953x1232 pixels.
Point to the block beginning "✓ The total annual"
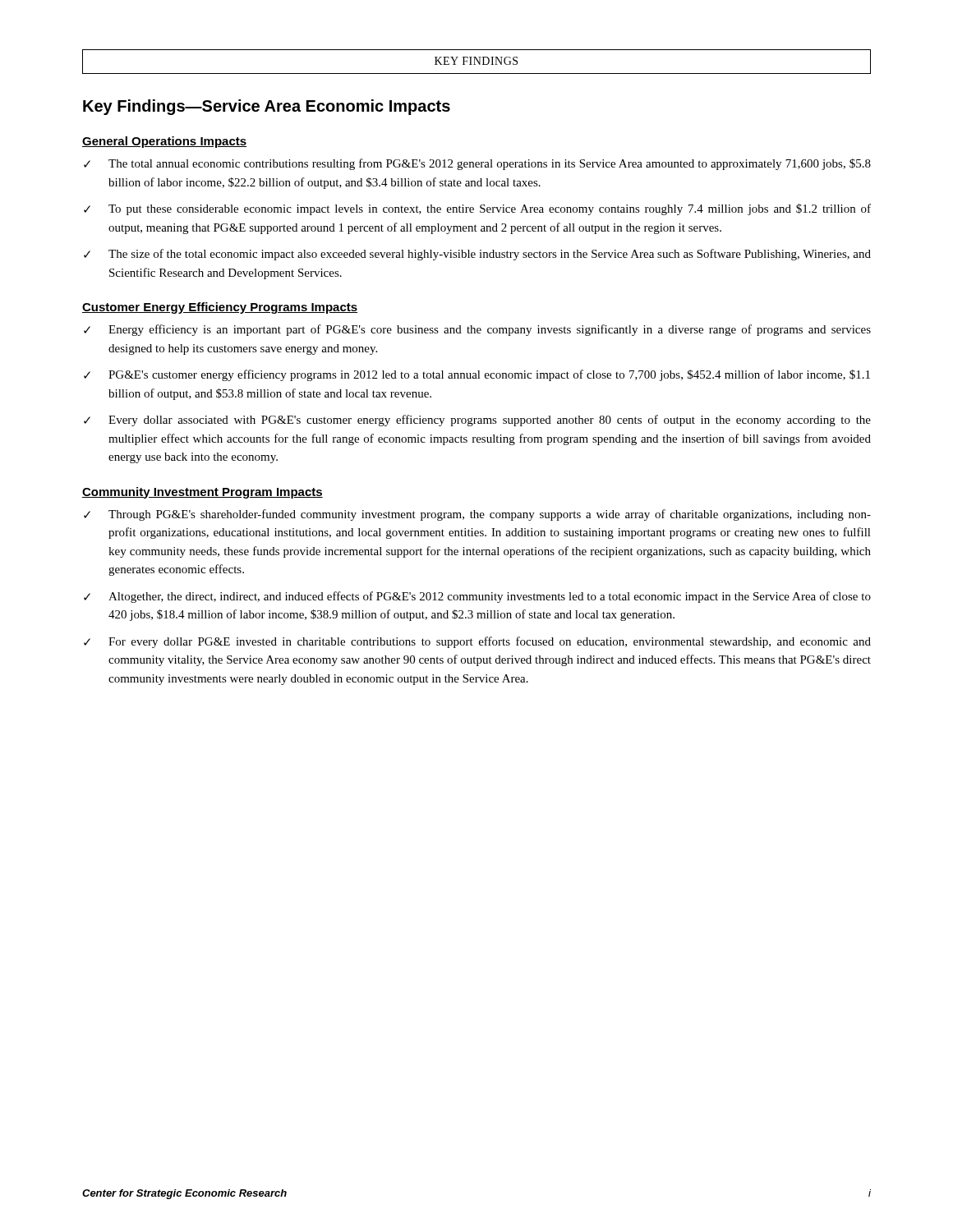coord(476,173)
